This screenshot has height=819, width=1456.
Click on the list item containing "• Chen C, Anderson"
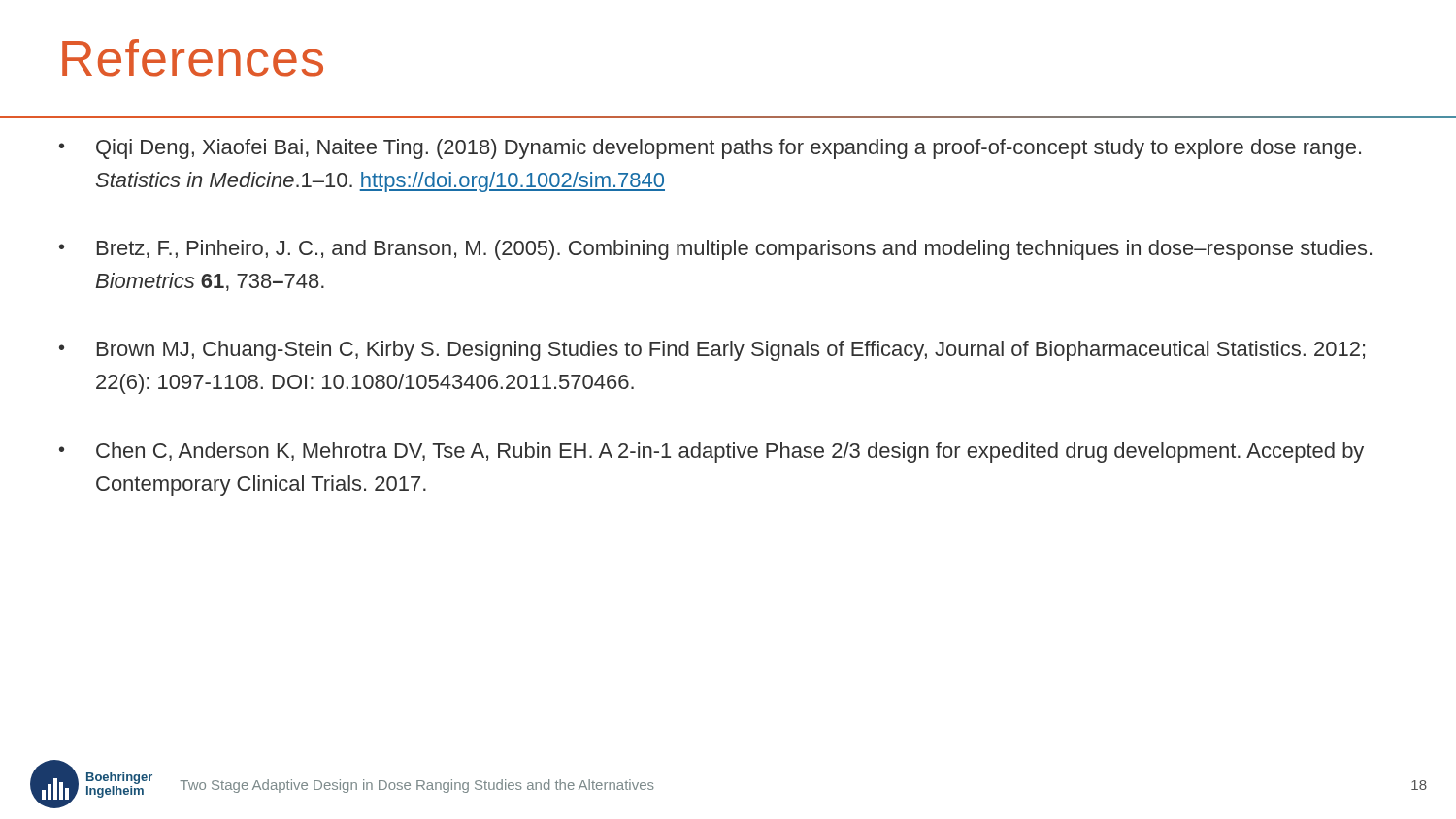(x=728, y=467)
